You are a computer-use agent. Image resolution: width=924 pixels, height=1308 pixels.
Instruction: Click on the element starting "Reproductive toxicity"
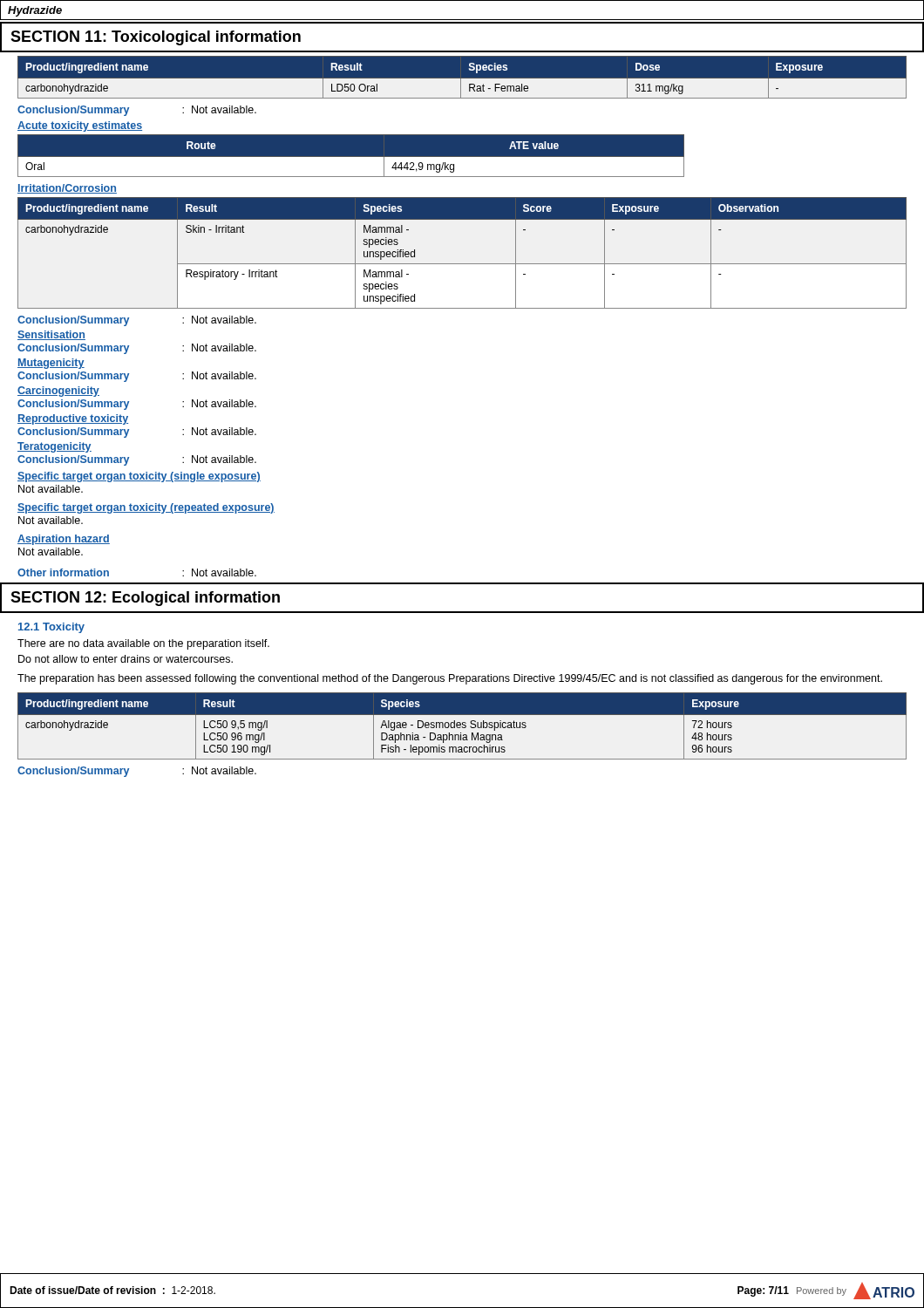(73, 419)
